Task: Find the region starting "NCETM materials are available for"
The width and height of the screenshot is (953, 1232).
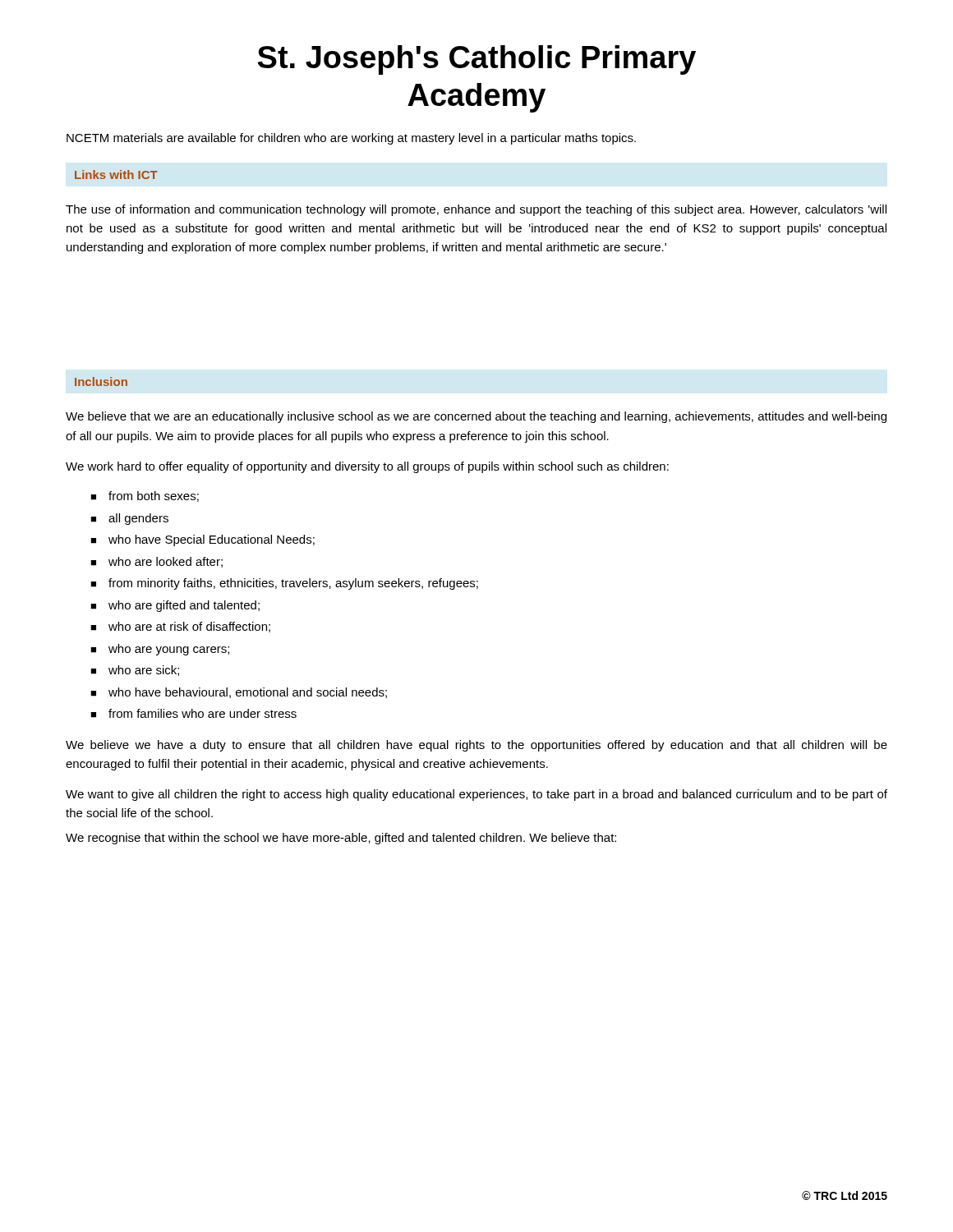Action: pos(351,138)
